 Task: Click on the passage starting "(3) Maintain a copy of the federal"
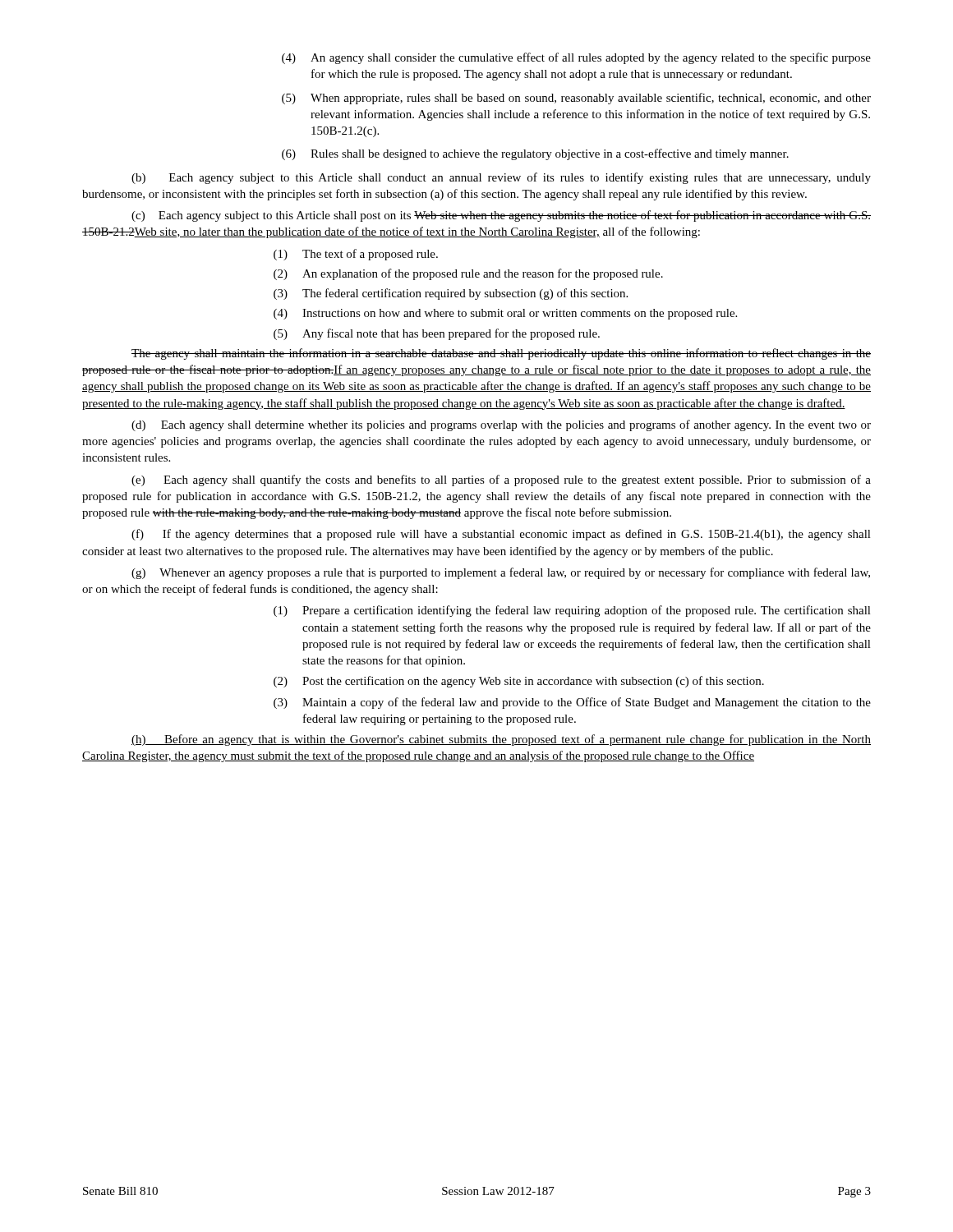pyautogui.click(x=476, y=710)
